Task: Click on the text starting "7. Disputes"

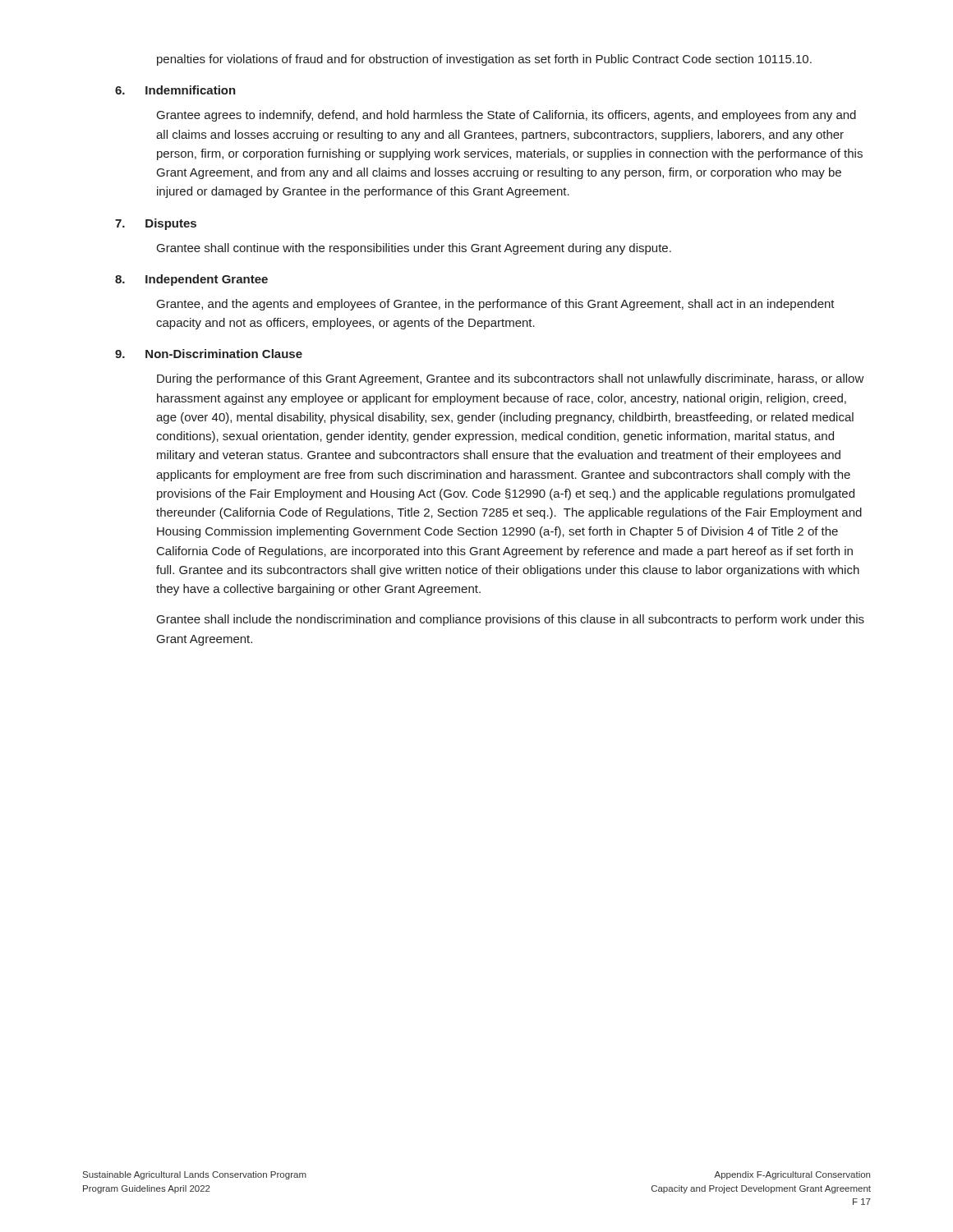Action: click(156, 223)
